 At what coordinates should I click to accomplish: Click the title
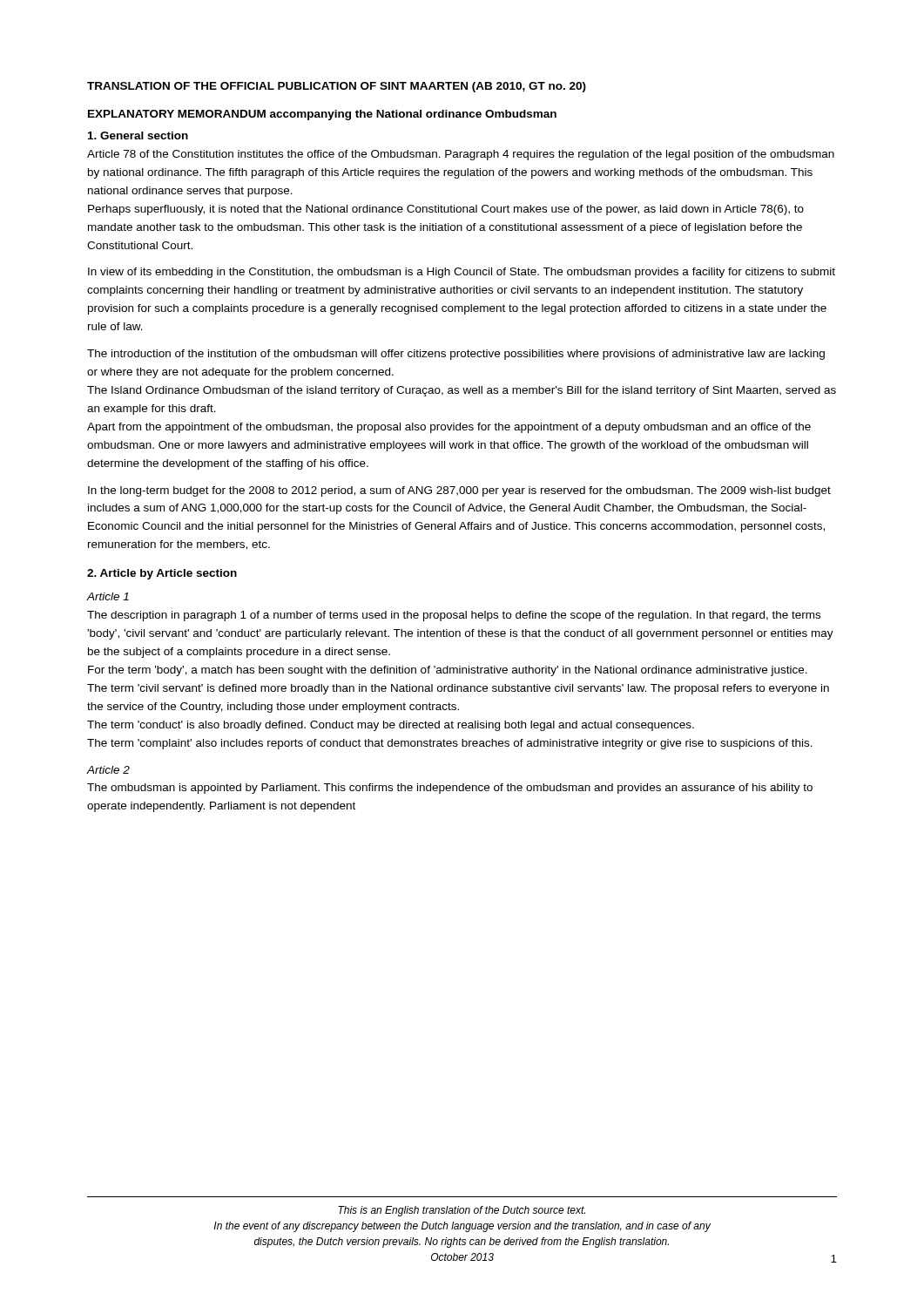click(337, 86)
